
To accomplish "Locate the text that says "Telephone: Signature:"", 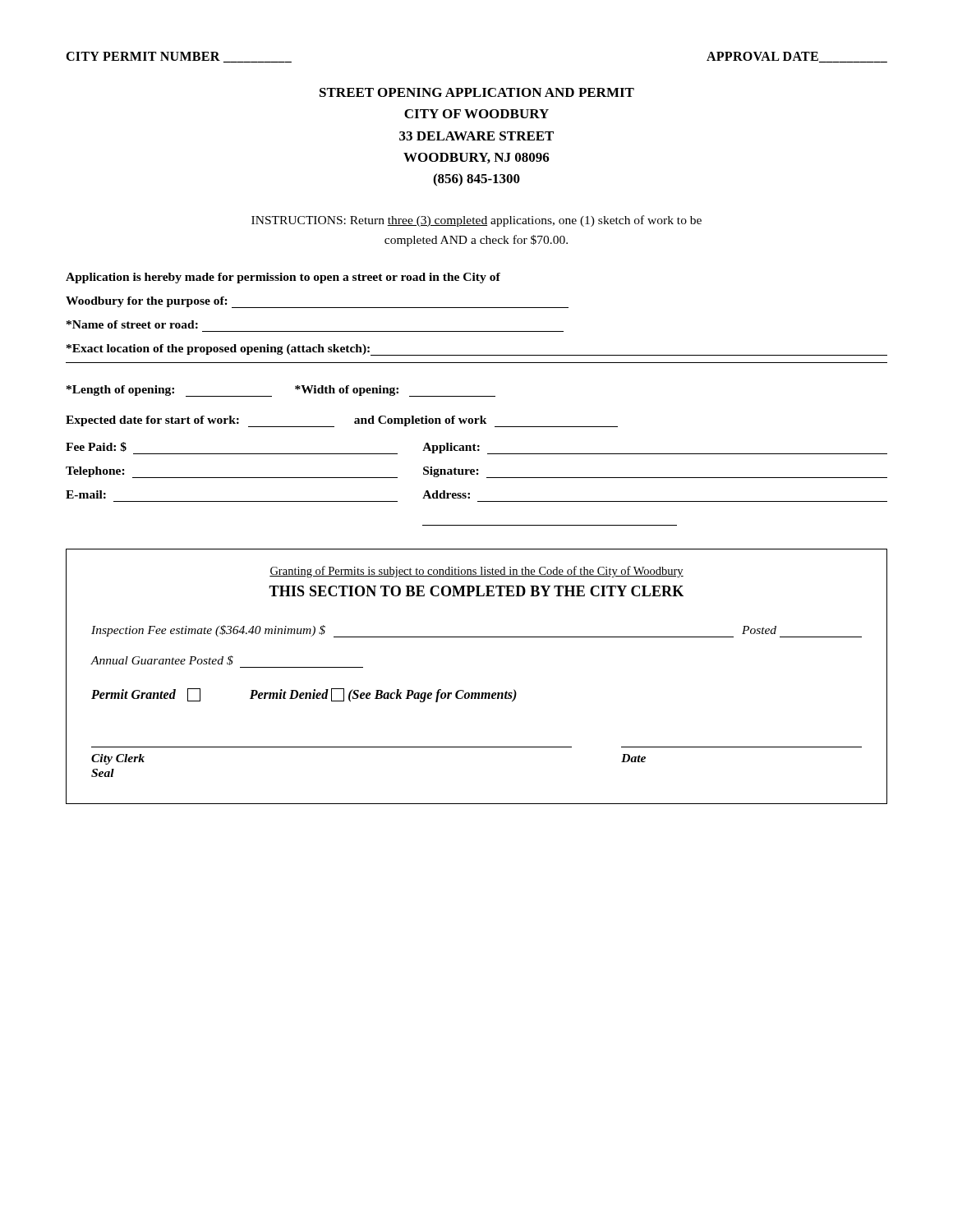I will [x=476, y=470].
